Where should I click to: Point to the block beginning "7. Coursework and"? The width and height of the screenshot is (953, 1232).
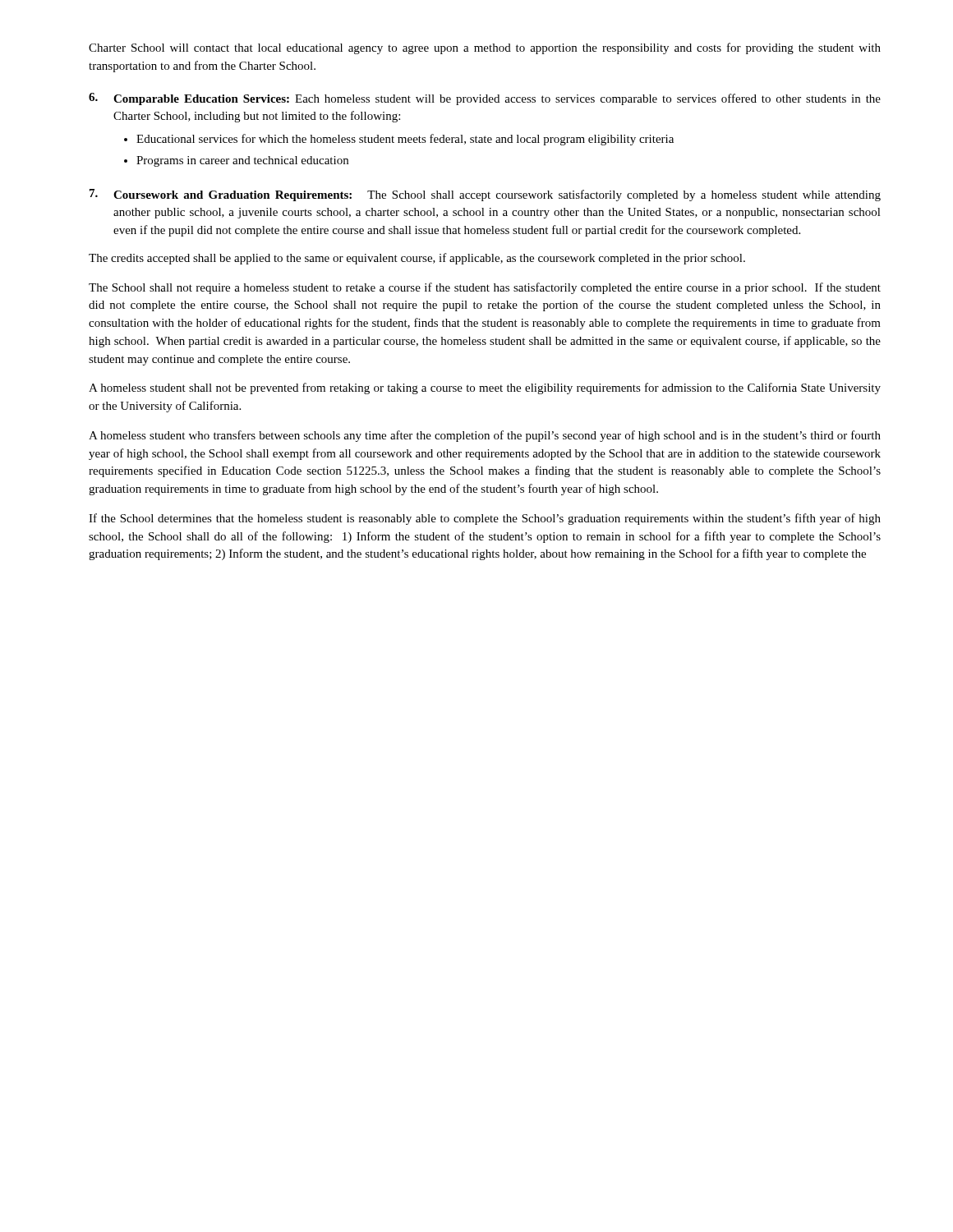click(485, 213)
